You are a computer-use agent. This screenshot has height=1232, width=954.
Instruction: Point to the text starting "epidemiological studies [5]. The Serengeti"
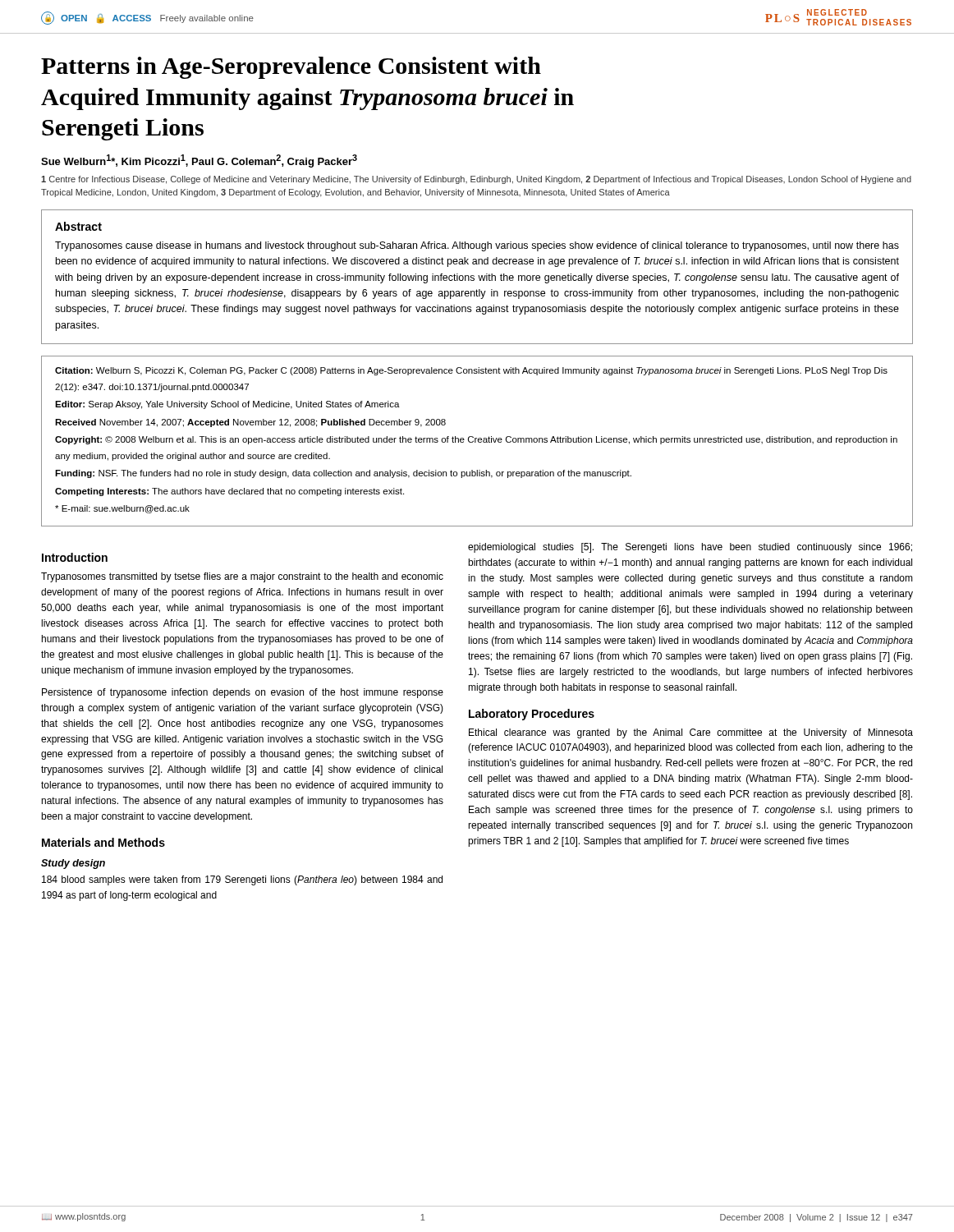(x=690, y=617)
